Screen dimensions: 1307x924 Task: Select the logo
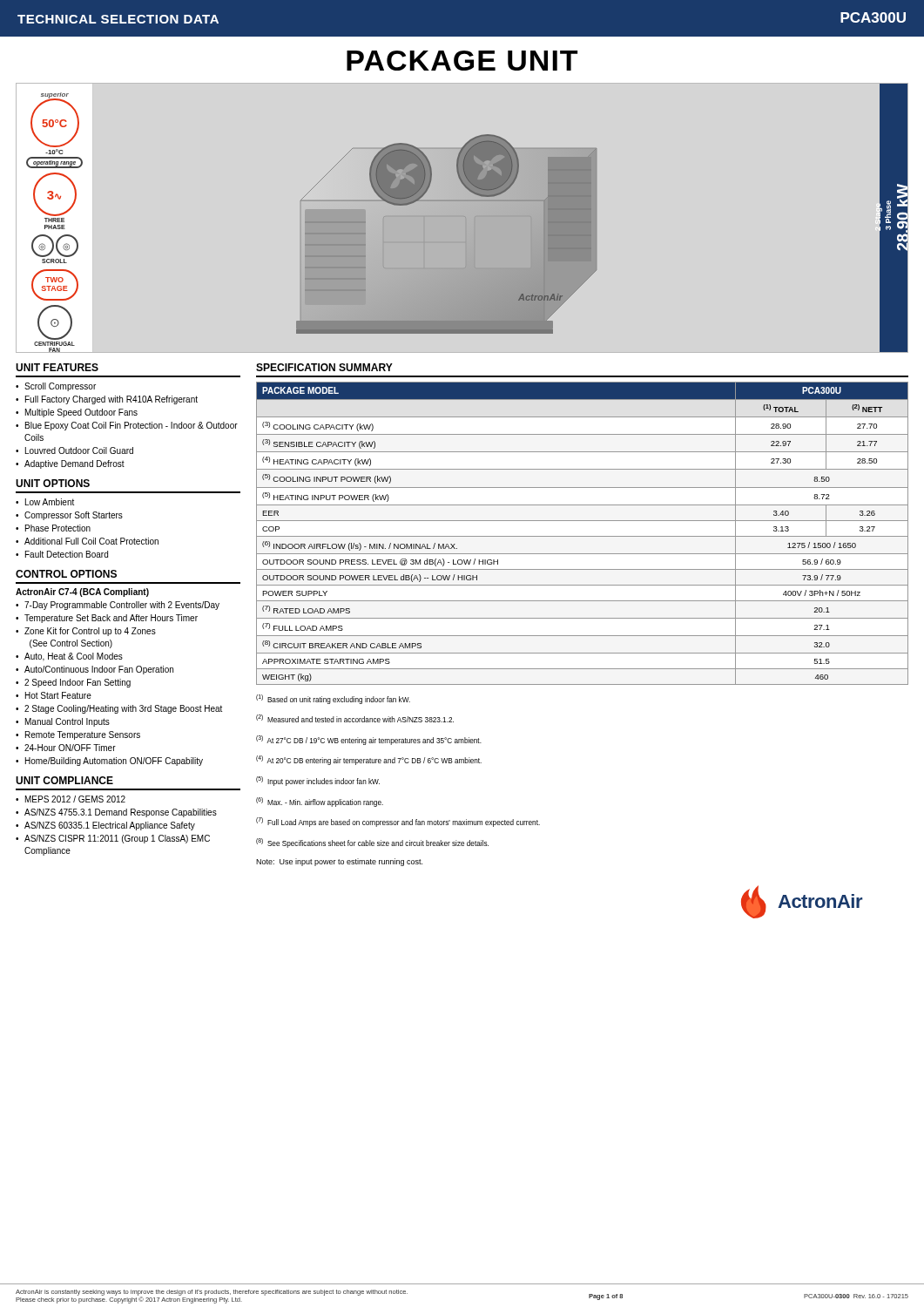click(578, 902)
